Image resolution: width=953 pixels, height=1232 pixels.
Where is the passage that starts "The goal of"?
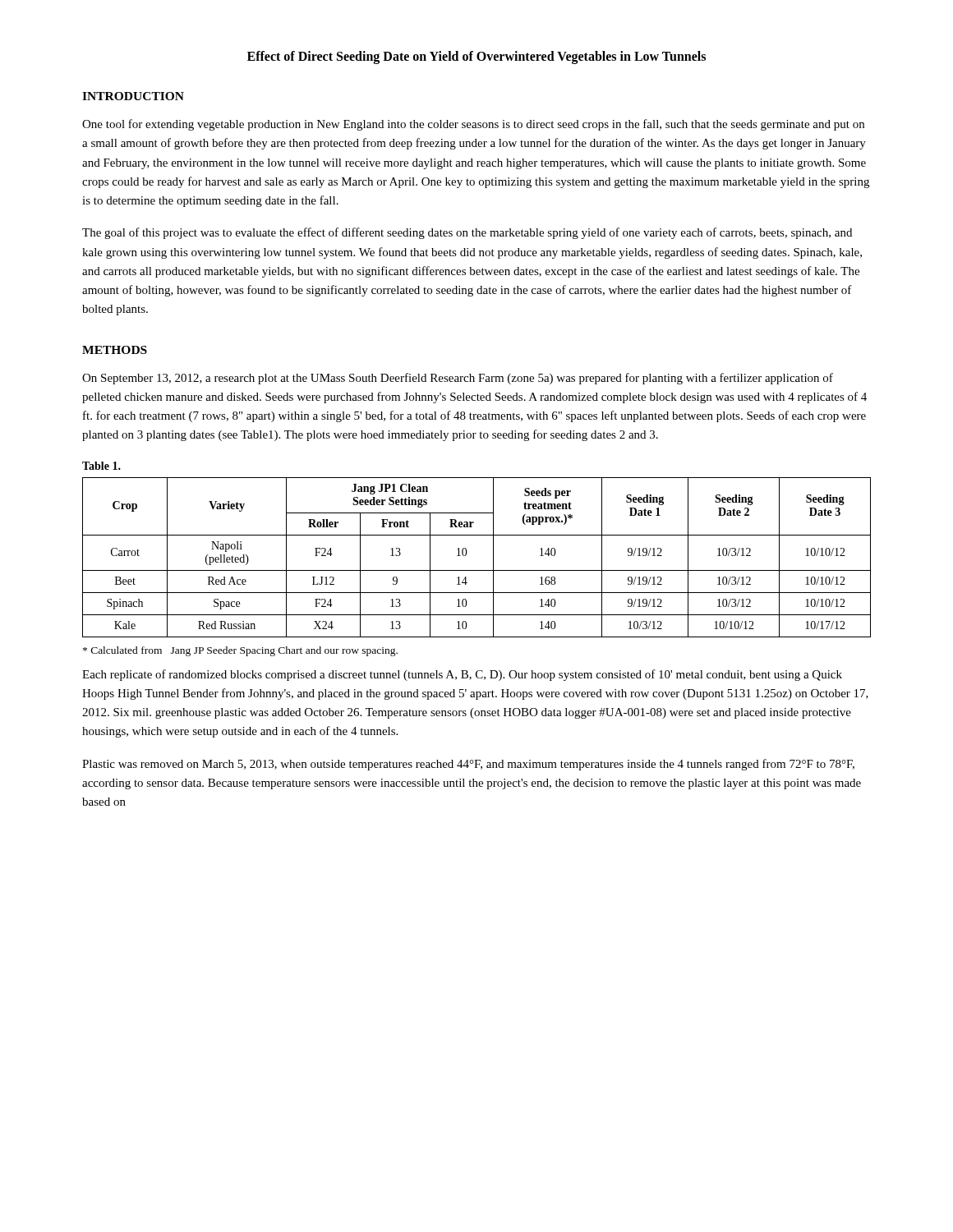[472, 271]
